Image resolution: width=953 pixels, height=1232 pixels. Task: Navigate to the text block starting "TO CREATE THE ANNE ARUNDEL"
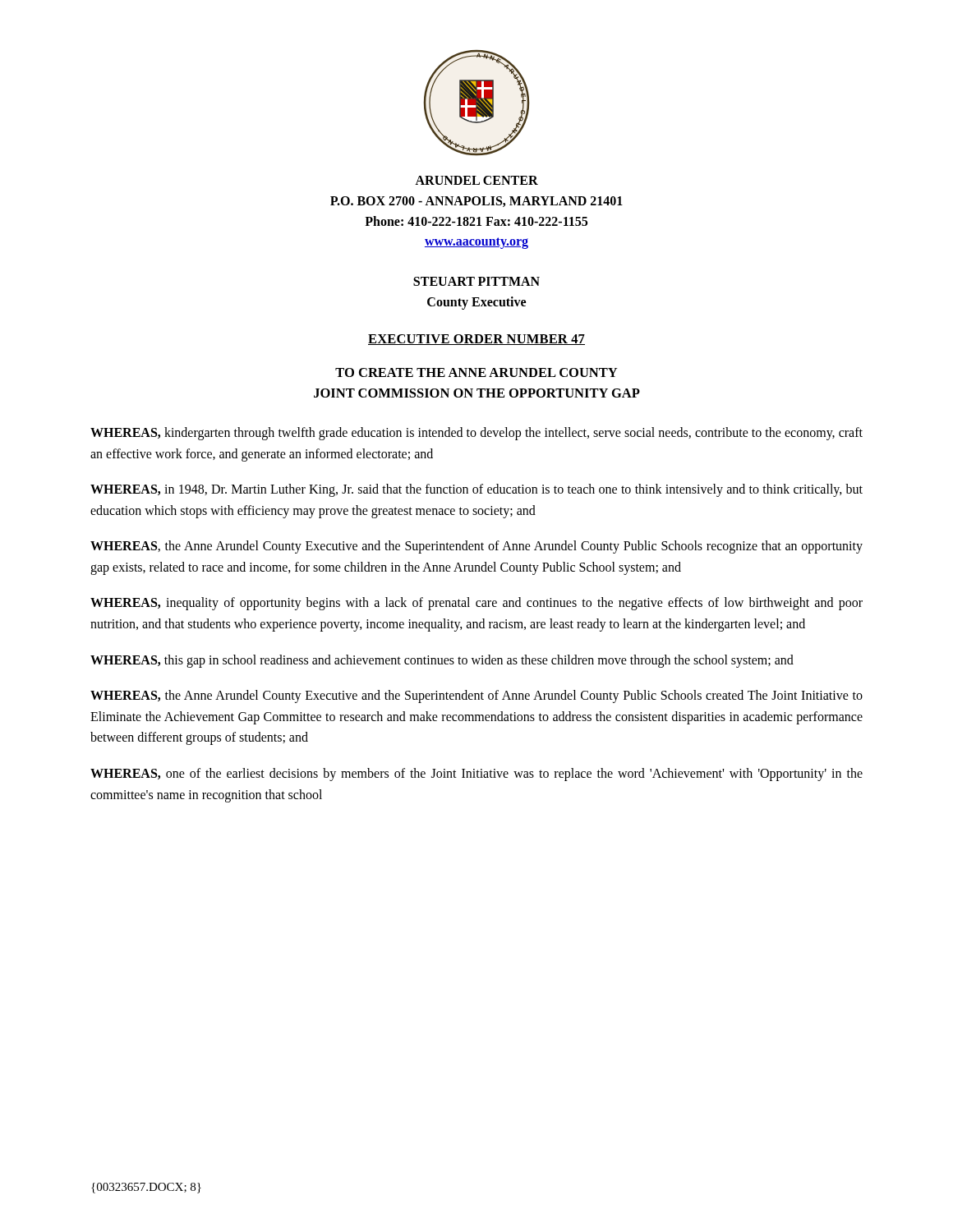[x=476, y=383]
